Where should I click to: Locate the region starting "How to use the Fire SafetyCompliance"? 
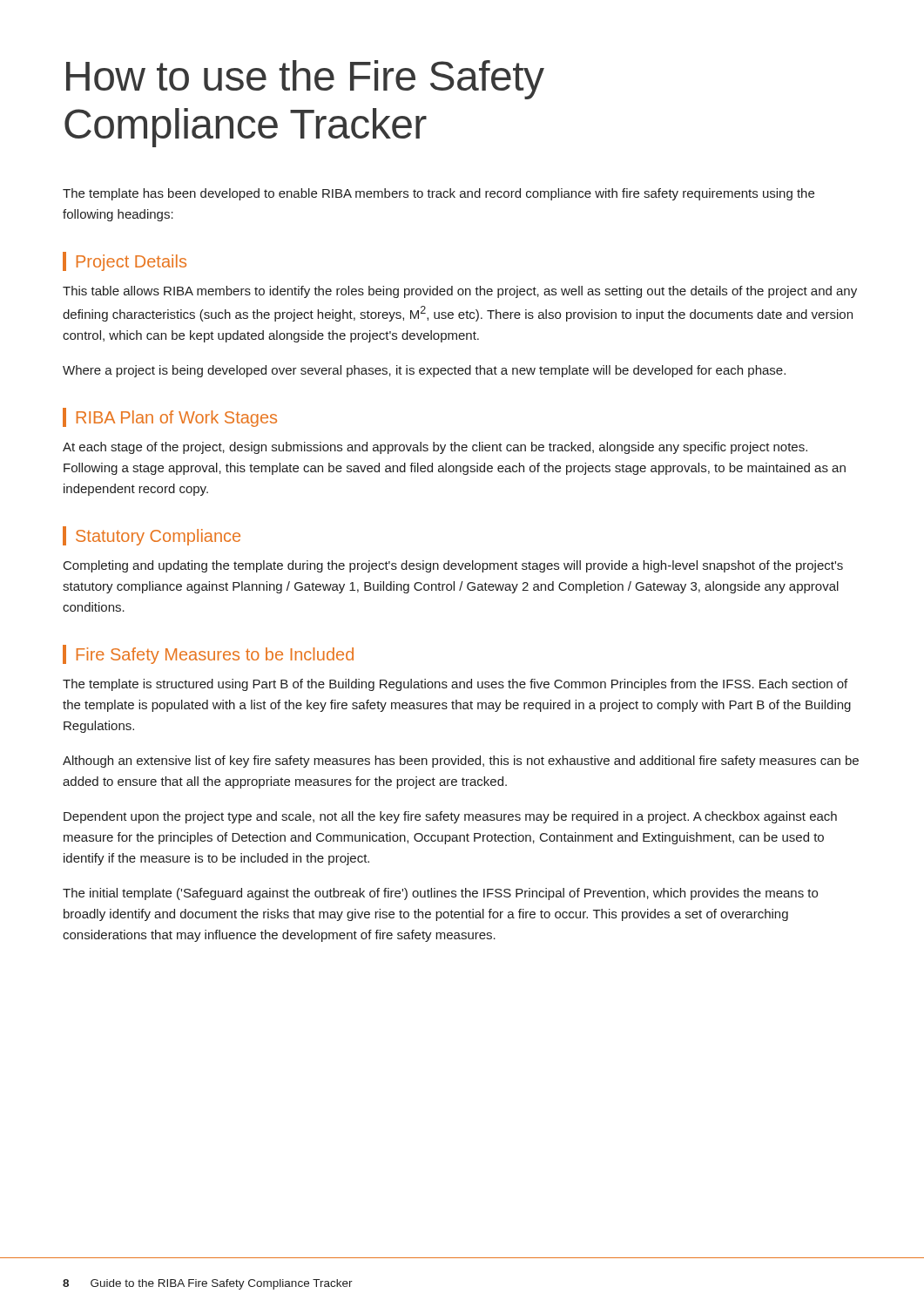click(x=462, y=100)
